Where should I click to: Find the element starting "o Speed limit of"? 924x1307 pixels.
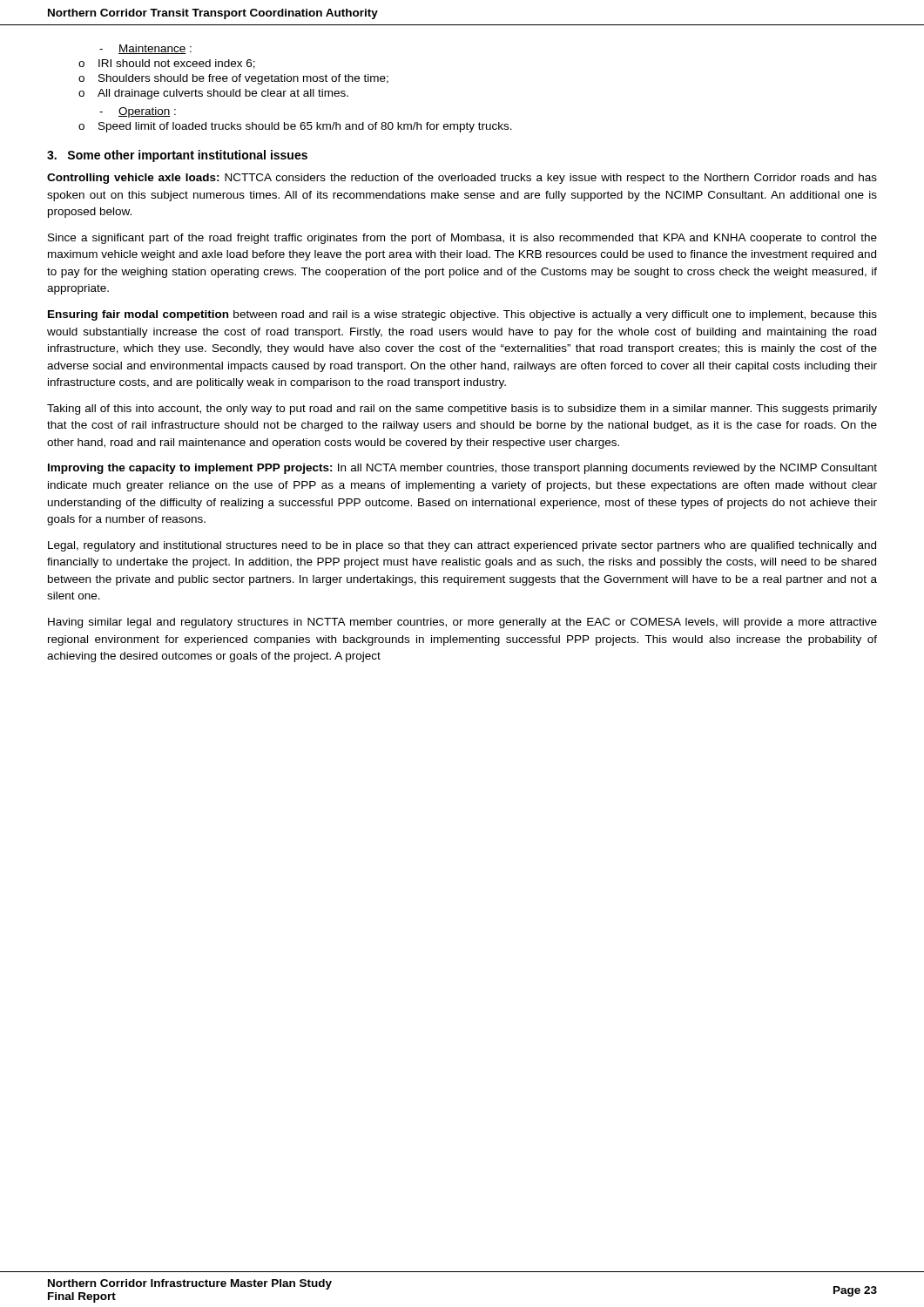tap(295, 126)
